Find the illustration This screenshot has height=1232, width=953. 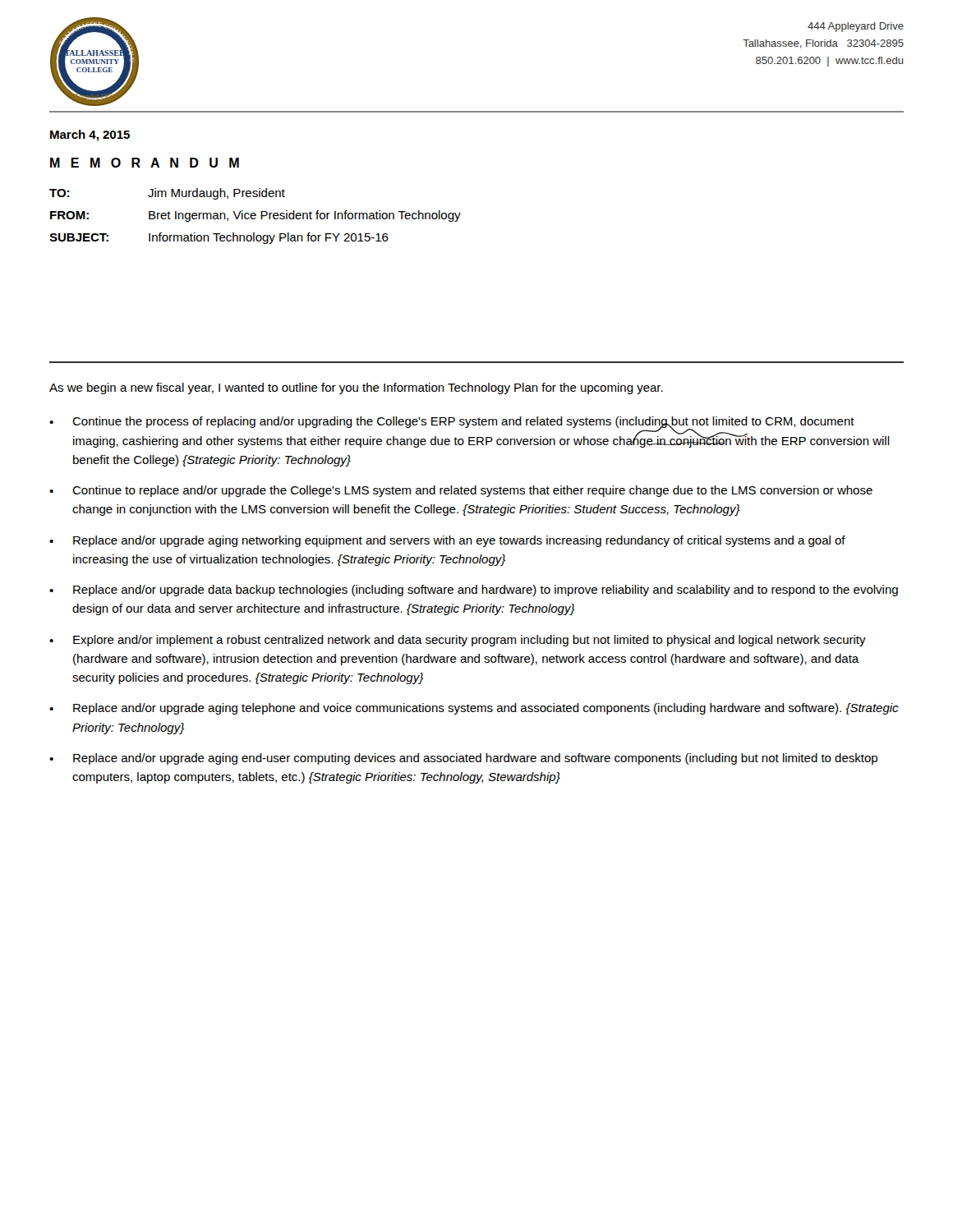tap(690, 435)
